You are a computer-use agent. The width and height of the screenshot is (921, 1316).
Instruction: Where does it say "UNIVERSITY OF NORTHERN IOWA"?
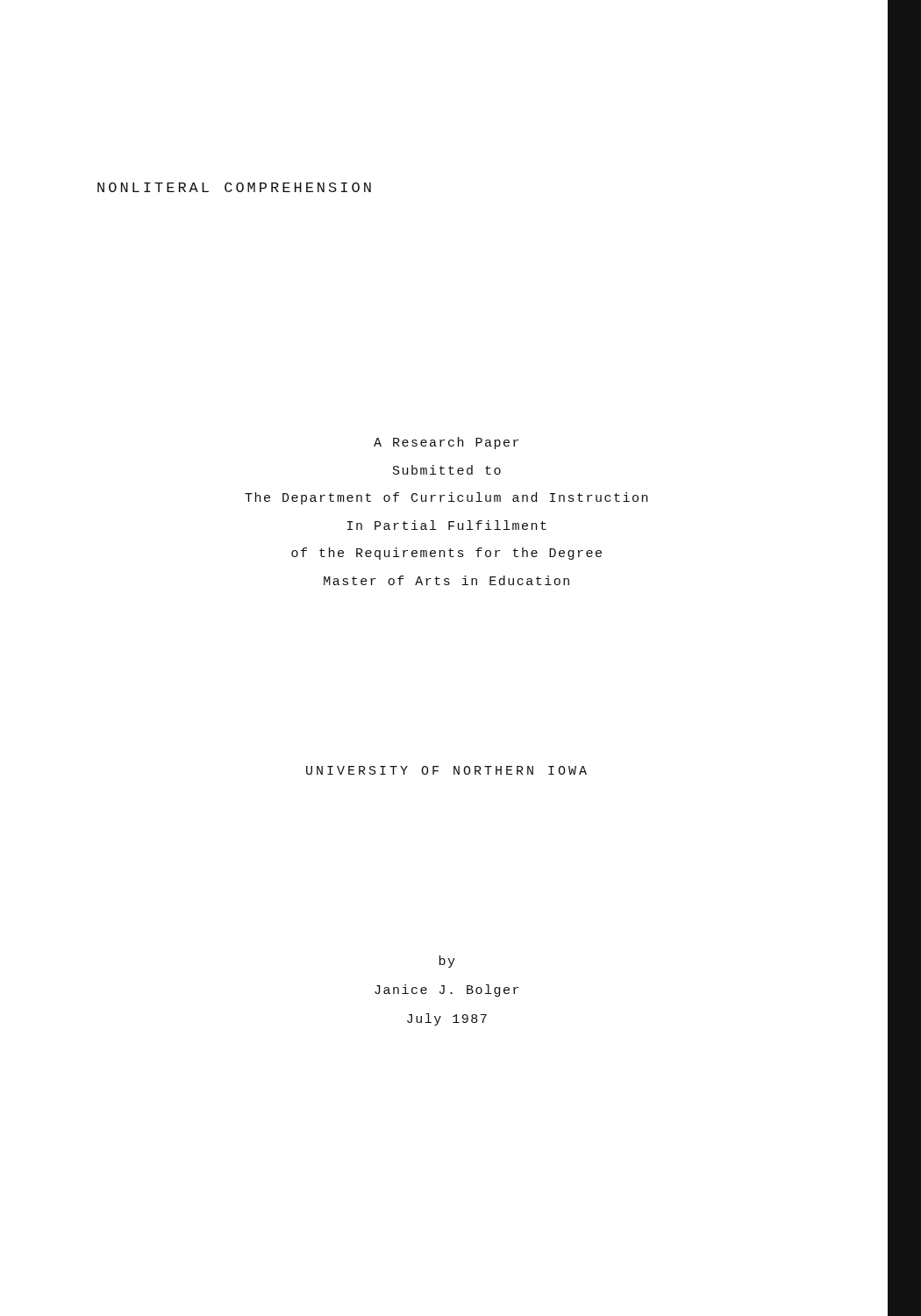click(447, 772)
